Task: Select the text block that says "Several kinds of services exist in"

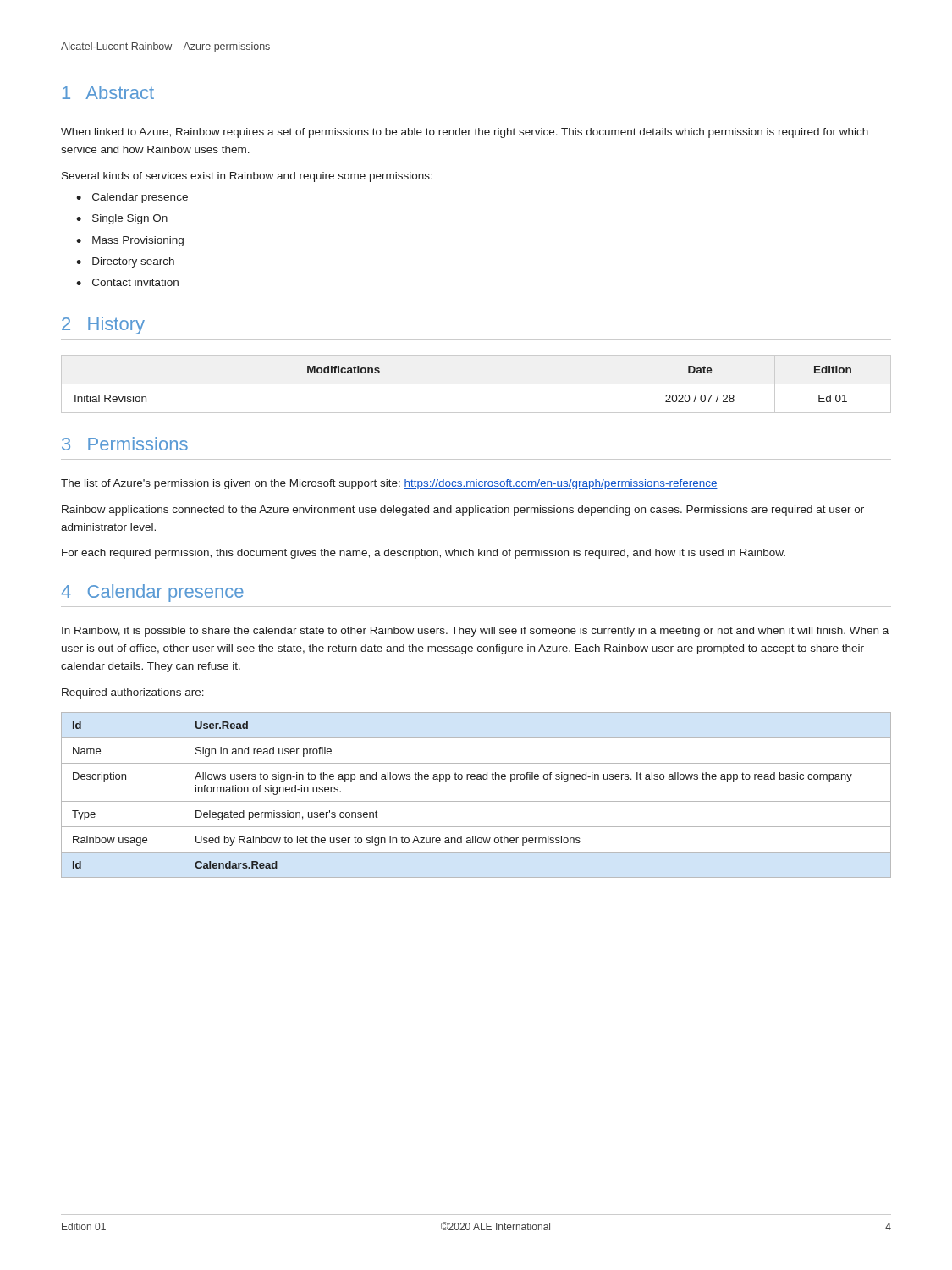Action: point(247,176)
